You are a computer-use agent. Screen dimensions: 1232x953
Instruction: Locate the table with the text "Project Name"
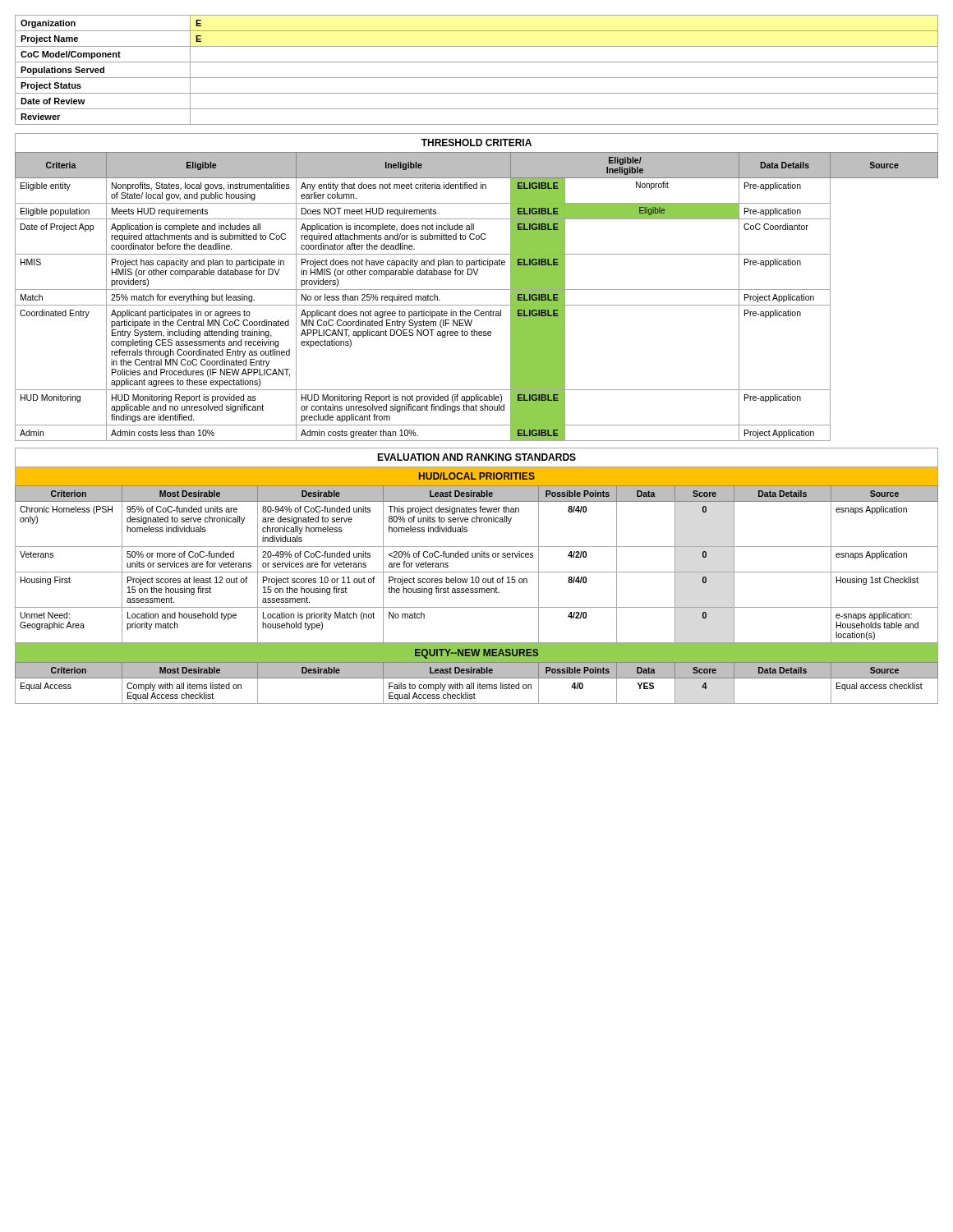[476, 70]
